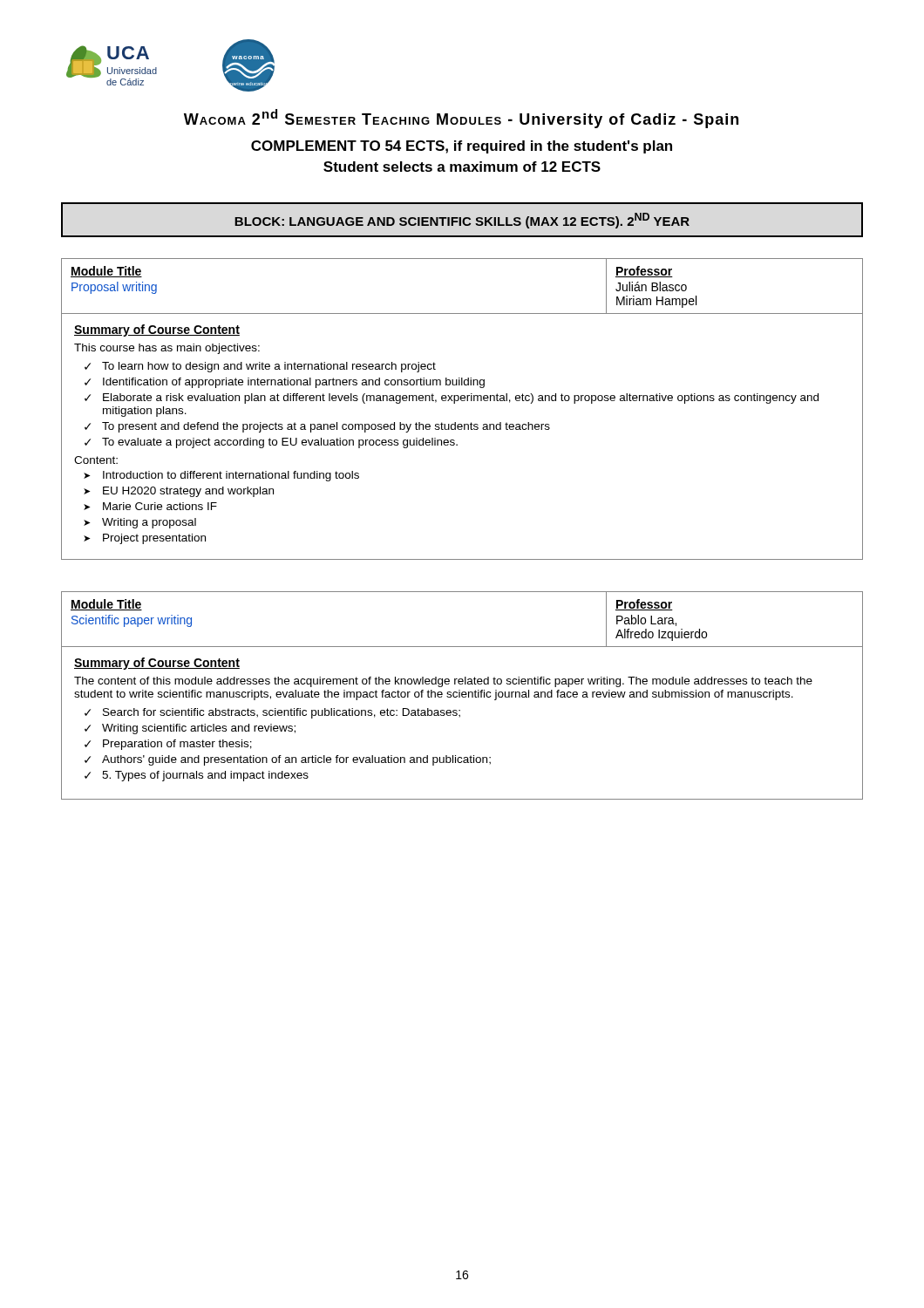This screenshot has width=924, height=1308.
Task: Find the text starting "Wacoma 2nd Semester Teaching"
Action: click(462, 118)
